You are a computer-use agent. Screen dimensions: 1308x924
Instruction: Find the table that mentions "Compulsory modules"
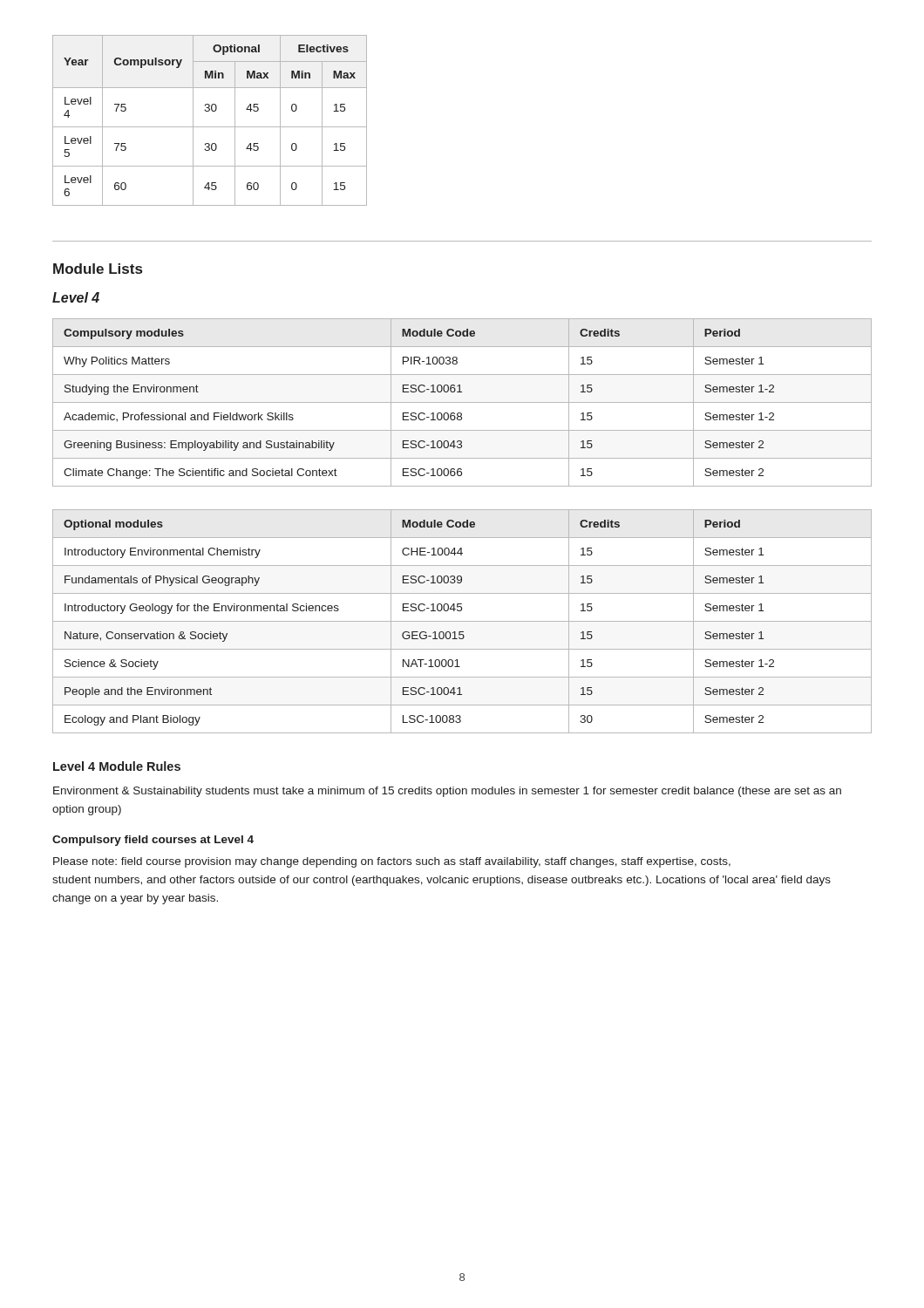[x=462, y=402]
